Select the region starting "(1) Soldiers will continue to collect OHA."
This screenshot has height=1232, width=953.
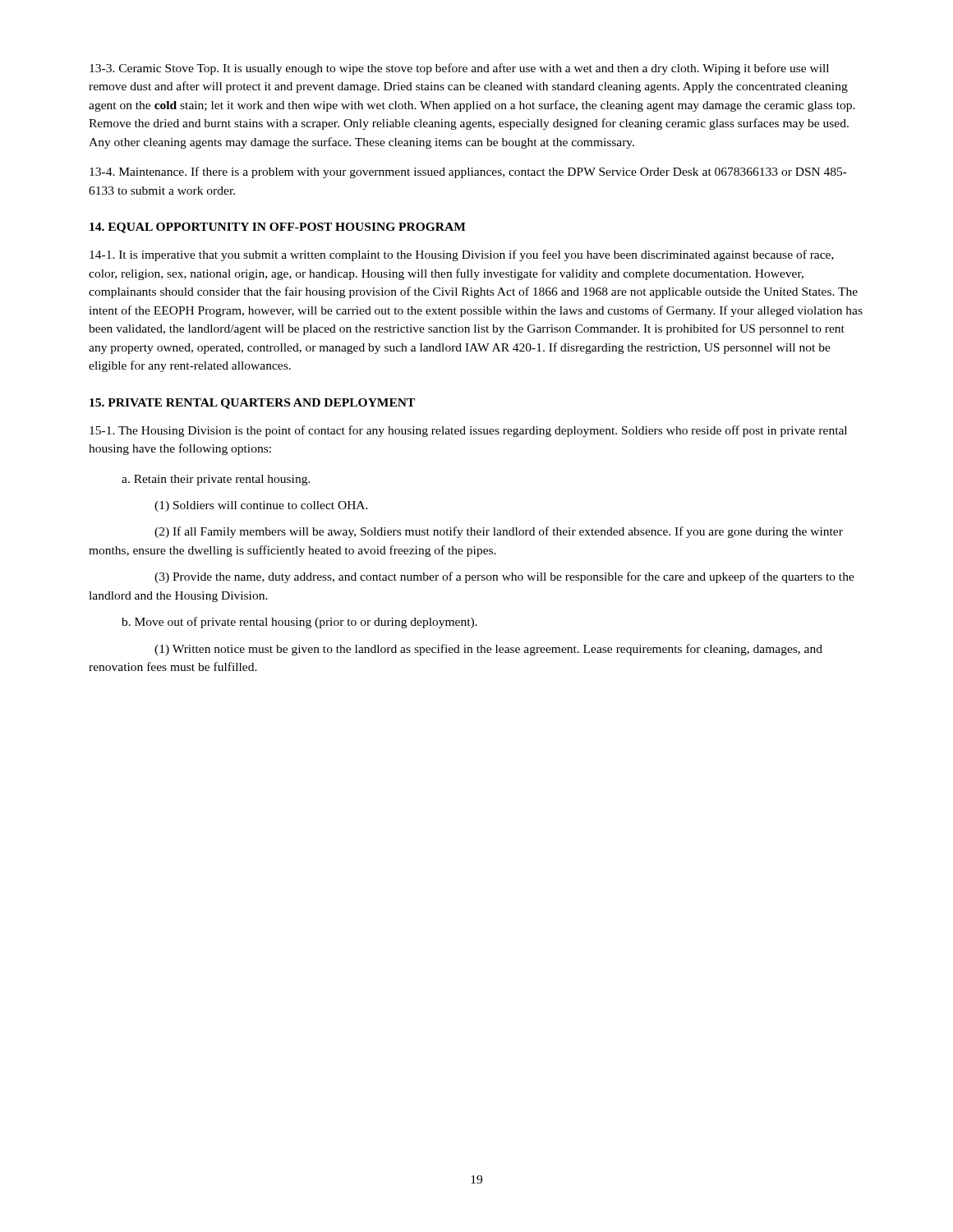(261, 505)
